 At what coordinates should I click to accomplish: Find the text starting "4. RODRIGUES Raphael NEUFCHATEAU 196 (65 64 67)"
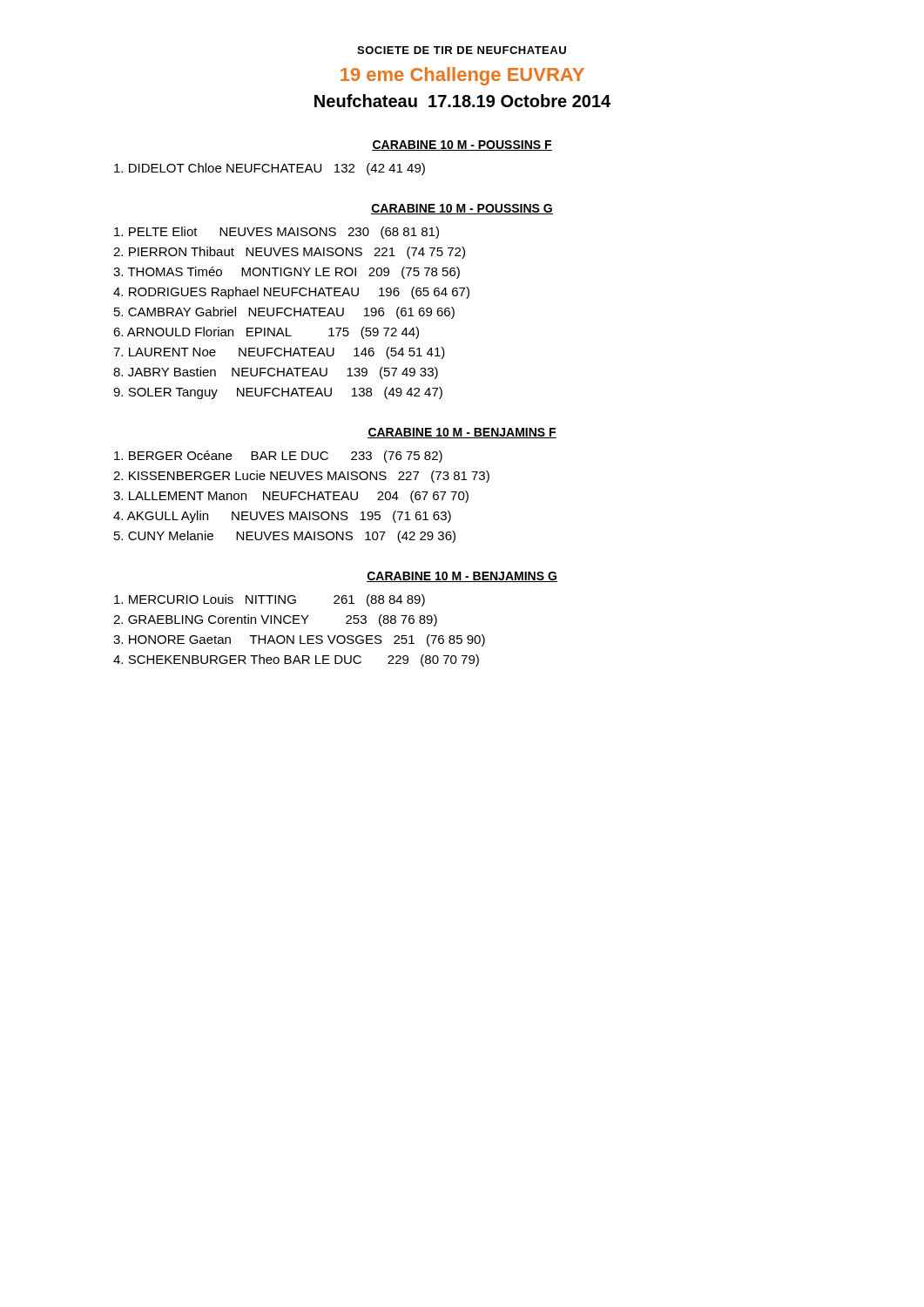pyautogui.click(x=292, y=291)
